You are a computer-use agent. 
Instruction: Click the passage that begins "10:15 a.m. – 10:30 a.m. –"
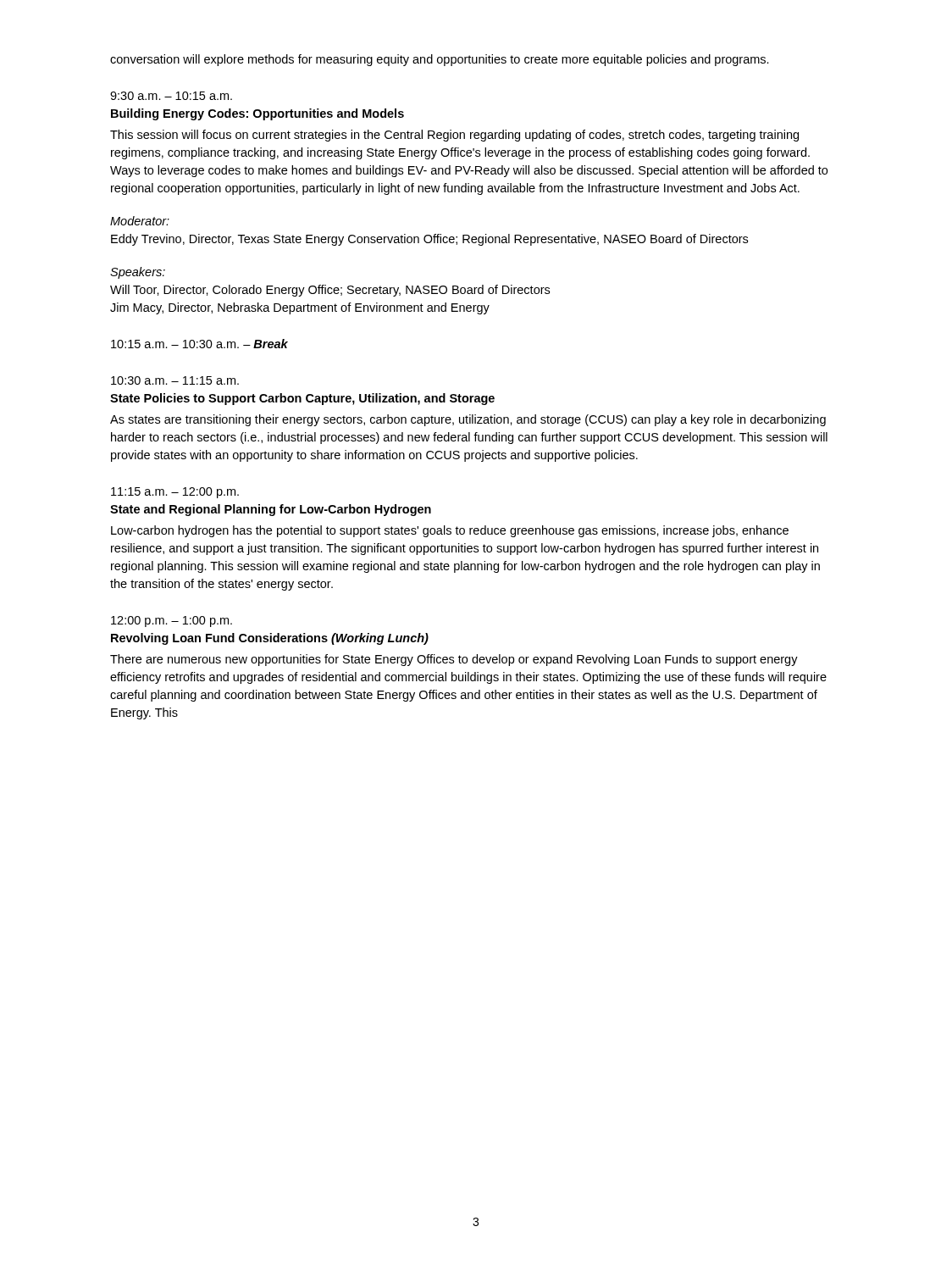(x=199, y=344)
